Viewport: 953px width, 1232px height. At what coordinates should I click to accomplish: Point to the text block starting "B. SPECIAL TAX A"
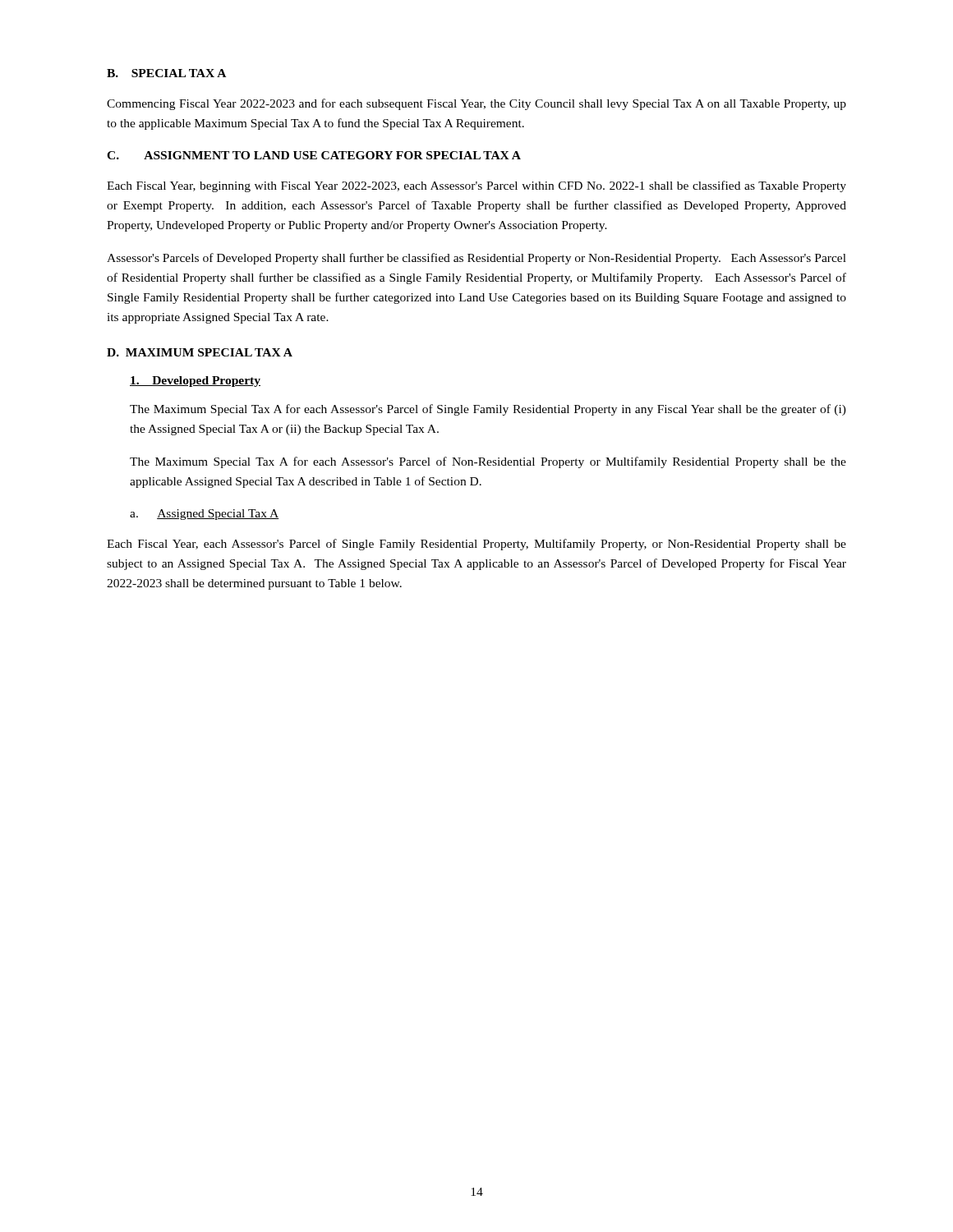click(x=167, y=73)
